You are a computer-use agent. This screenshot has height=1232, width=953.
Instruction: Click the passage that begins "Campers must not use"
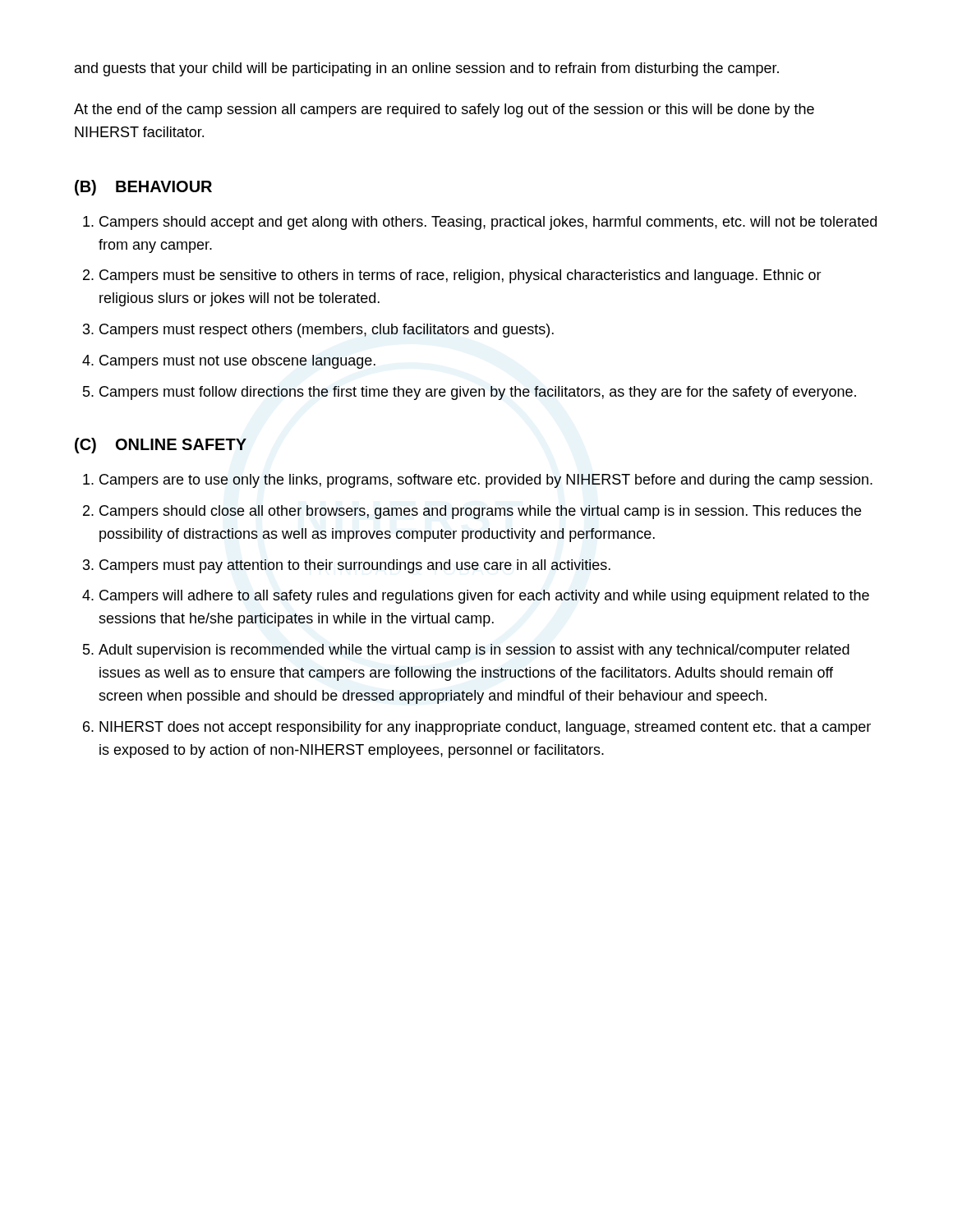tap(237, 361)
